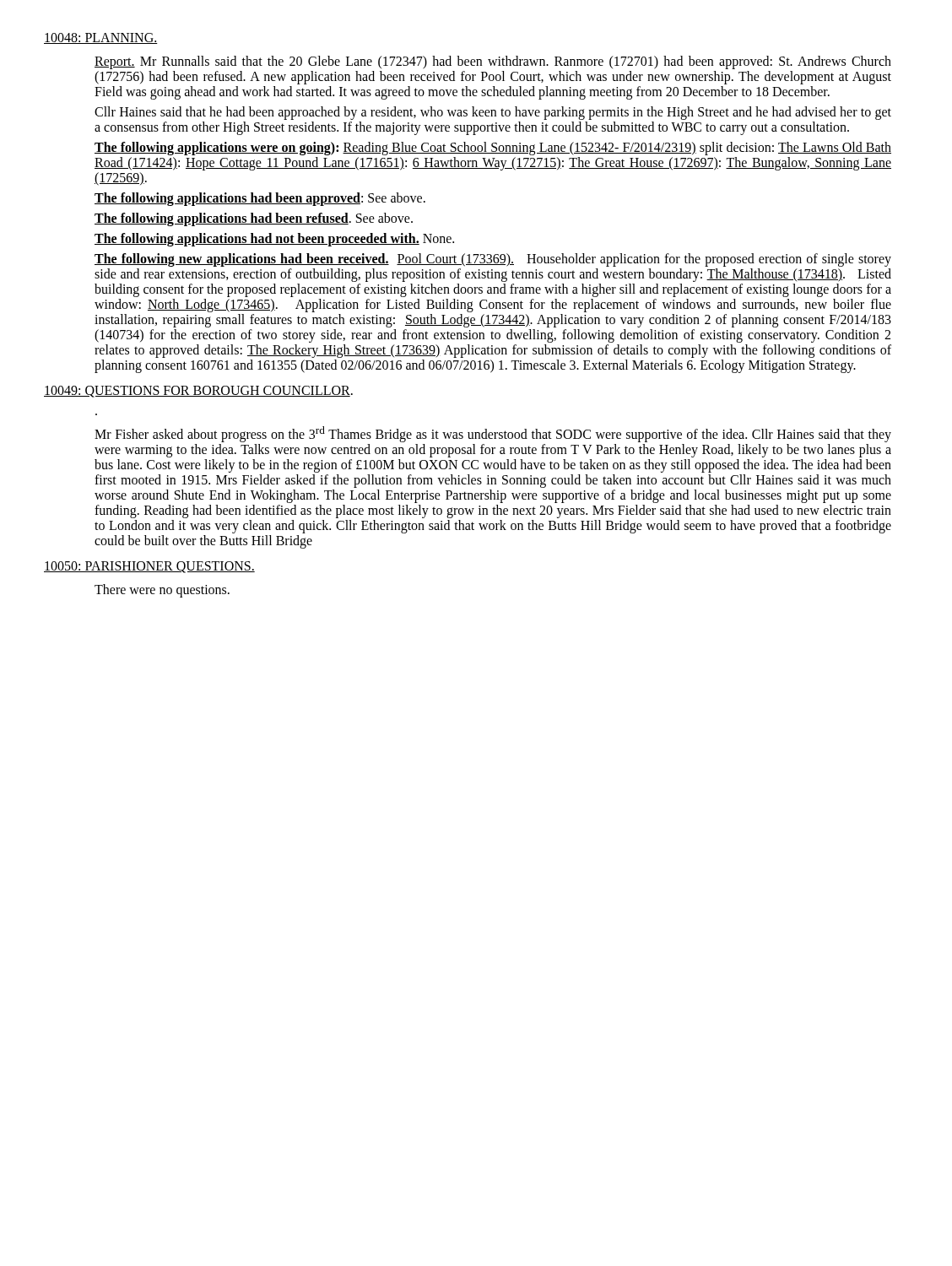Viewport: 952px width, 1266px height.
Task: Select the text block that reads "There were no"
Action: click(x=162, y=590)
